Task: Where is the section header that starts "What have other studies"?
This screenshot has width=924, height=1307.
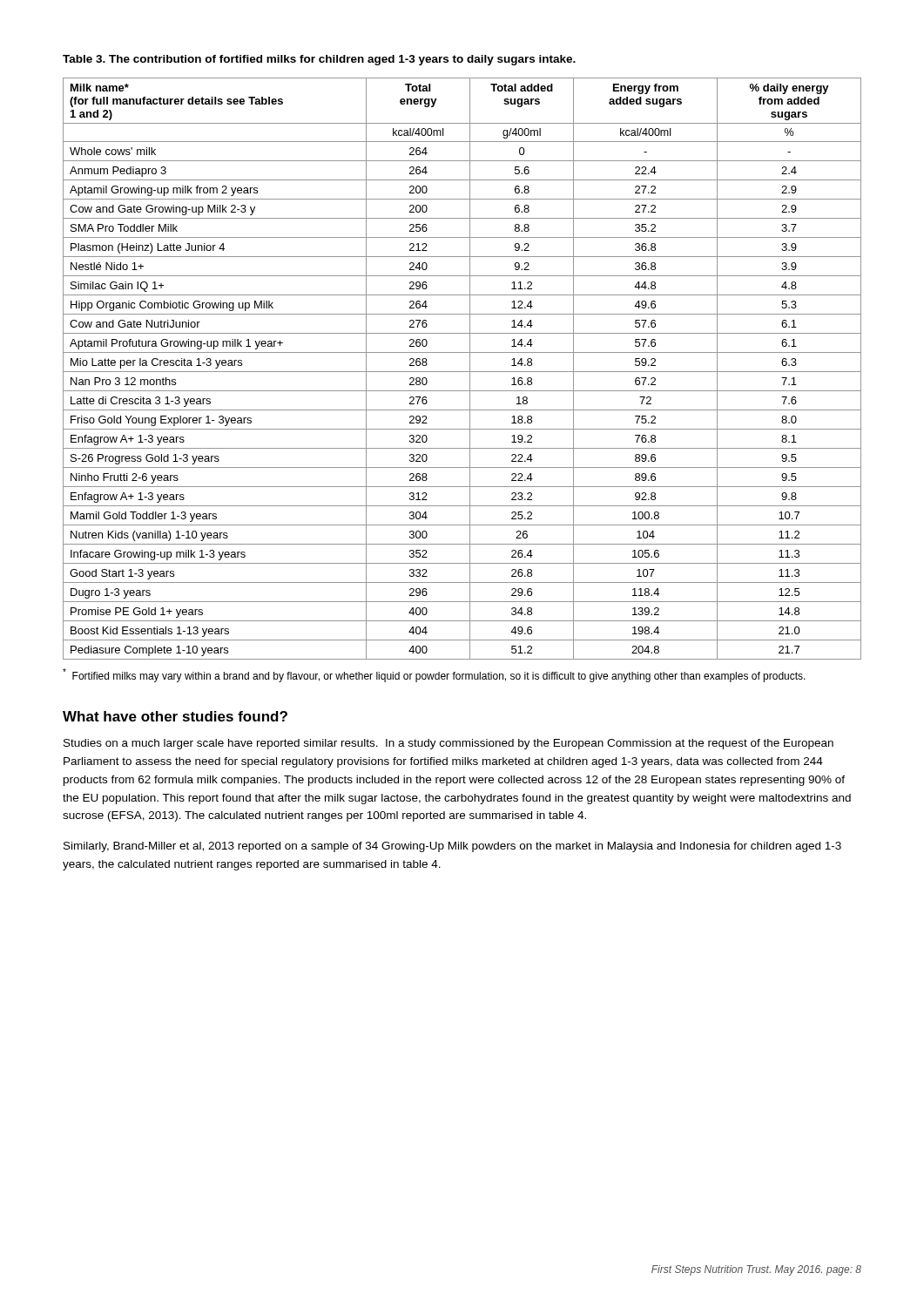Action: click(175, 716)
